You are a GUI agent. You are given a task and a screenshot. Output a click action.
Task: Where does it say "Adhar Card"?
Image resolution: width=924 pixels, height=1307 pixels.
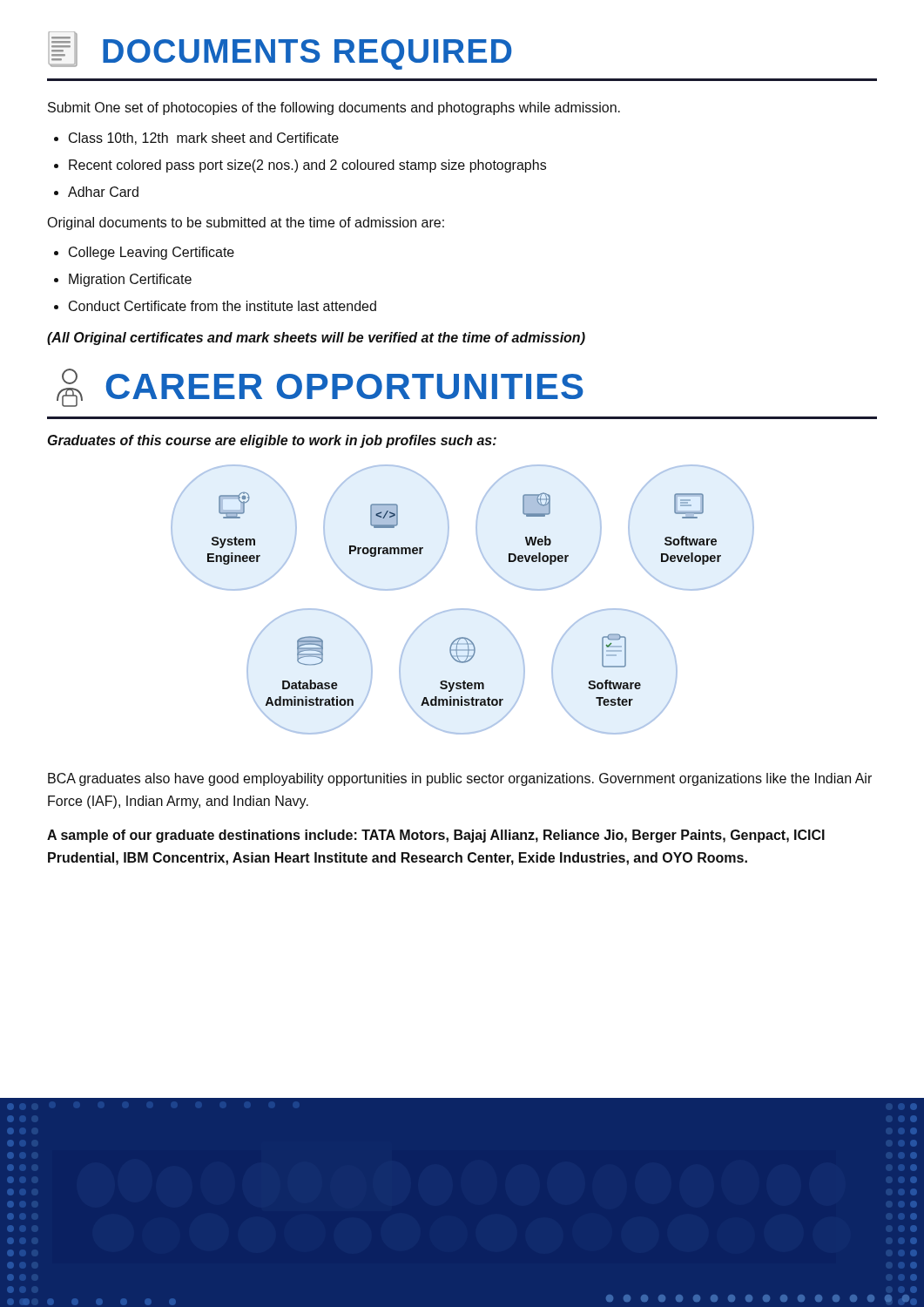coord(104,192)
